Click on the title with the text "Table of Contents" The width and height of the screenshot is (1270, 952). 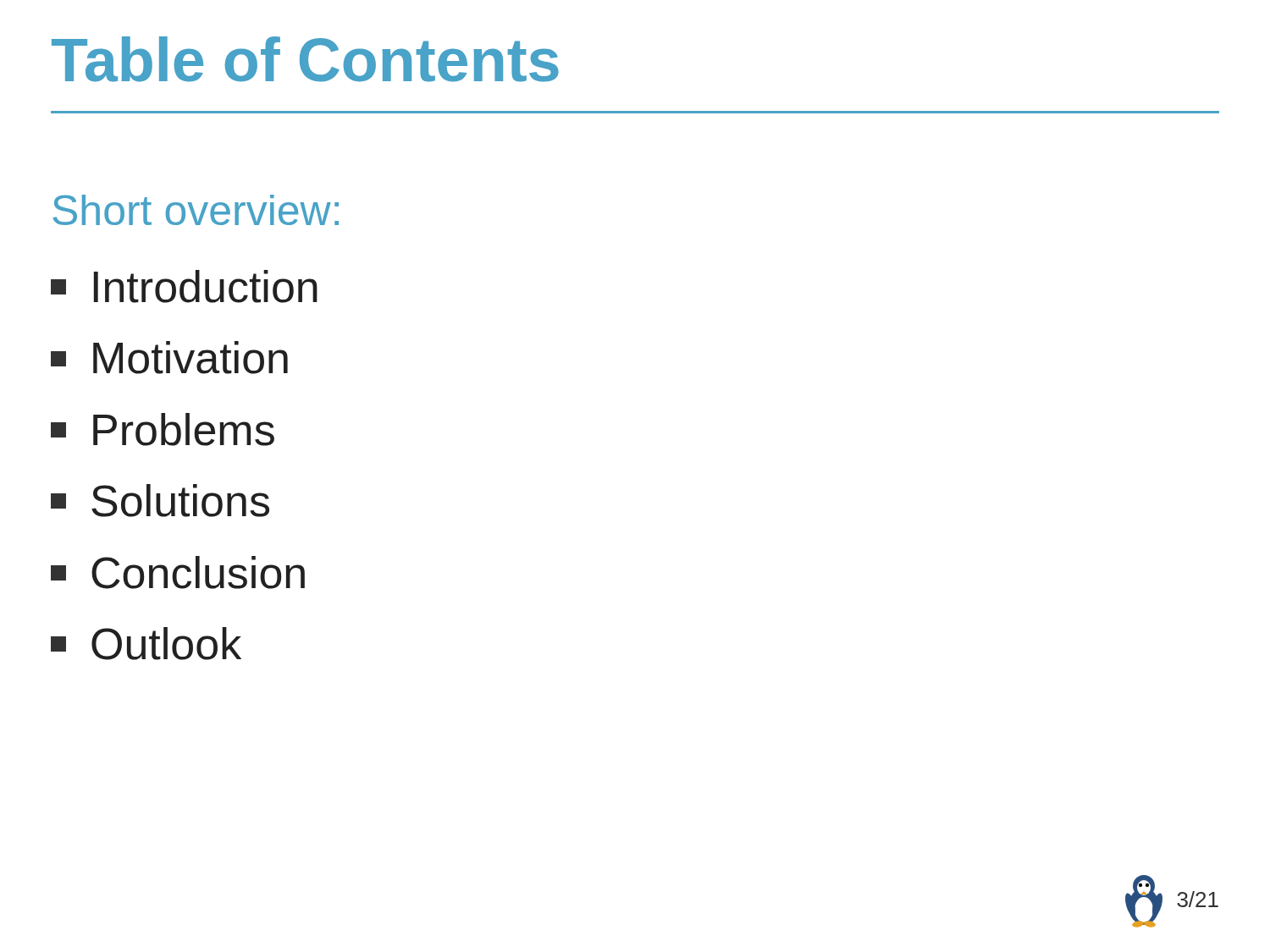click(x=305, y=59)
